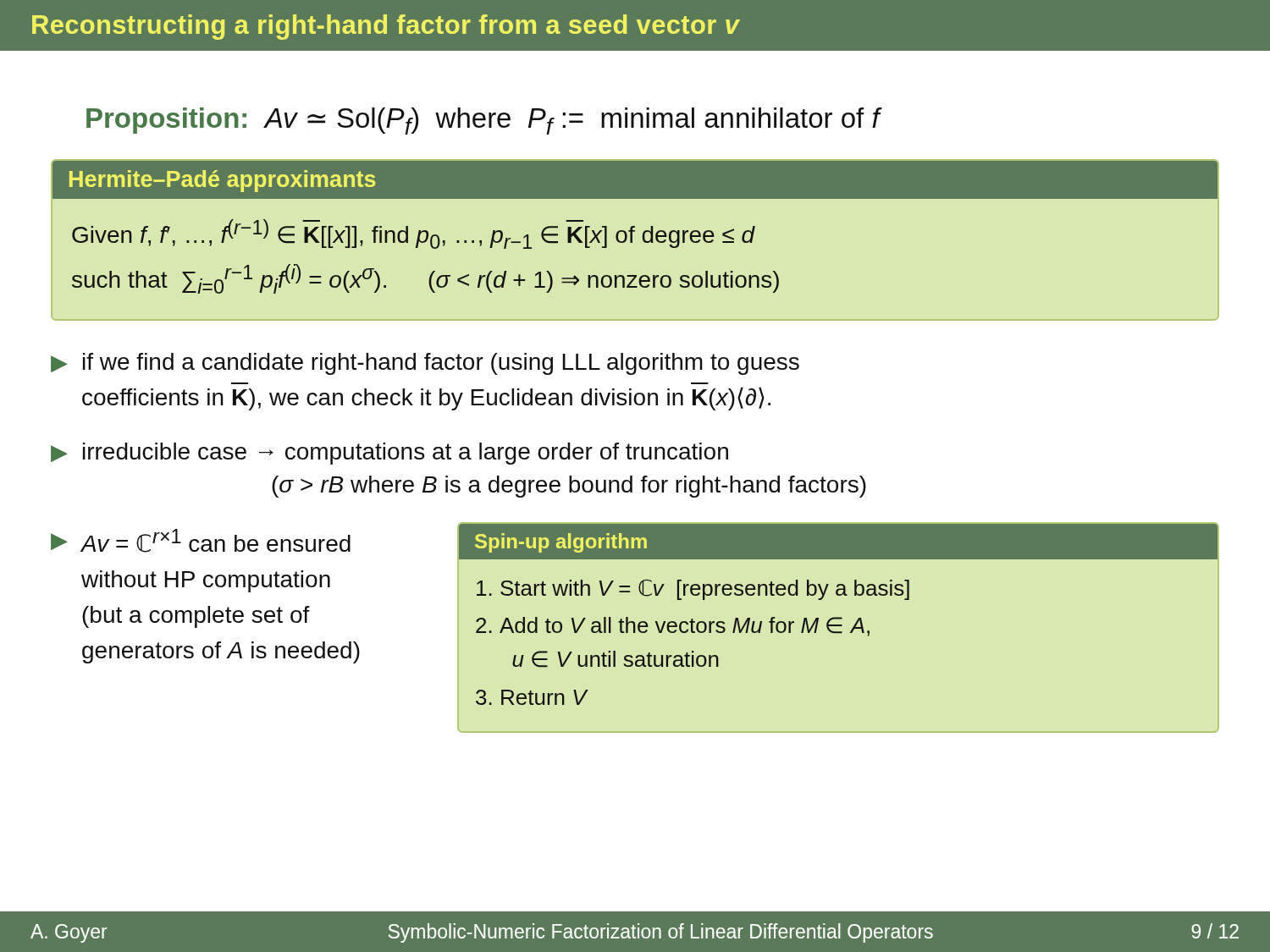
Task: Navigate to the region starting "Hermite–Padé approximants Given f, f′, …, f(r−1) ∈"
Action: point(635,233)
